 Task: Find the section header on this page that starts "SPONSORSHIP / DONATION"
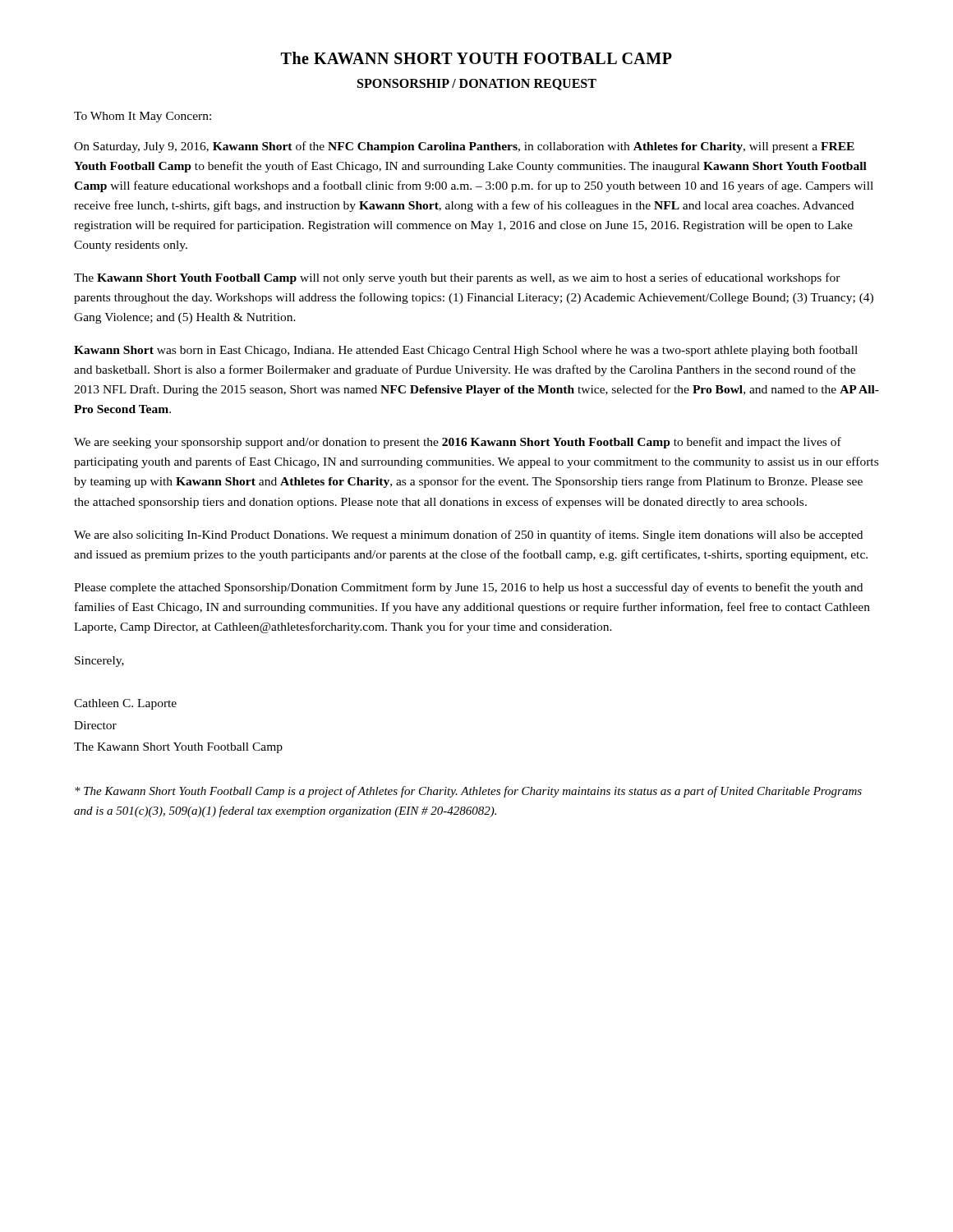pos(476,83)
